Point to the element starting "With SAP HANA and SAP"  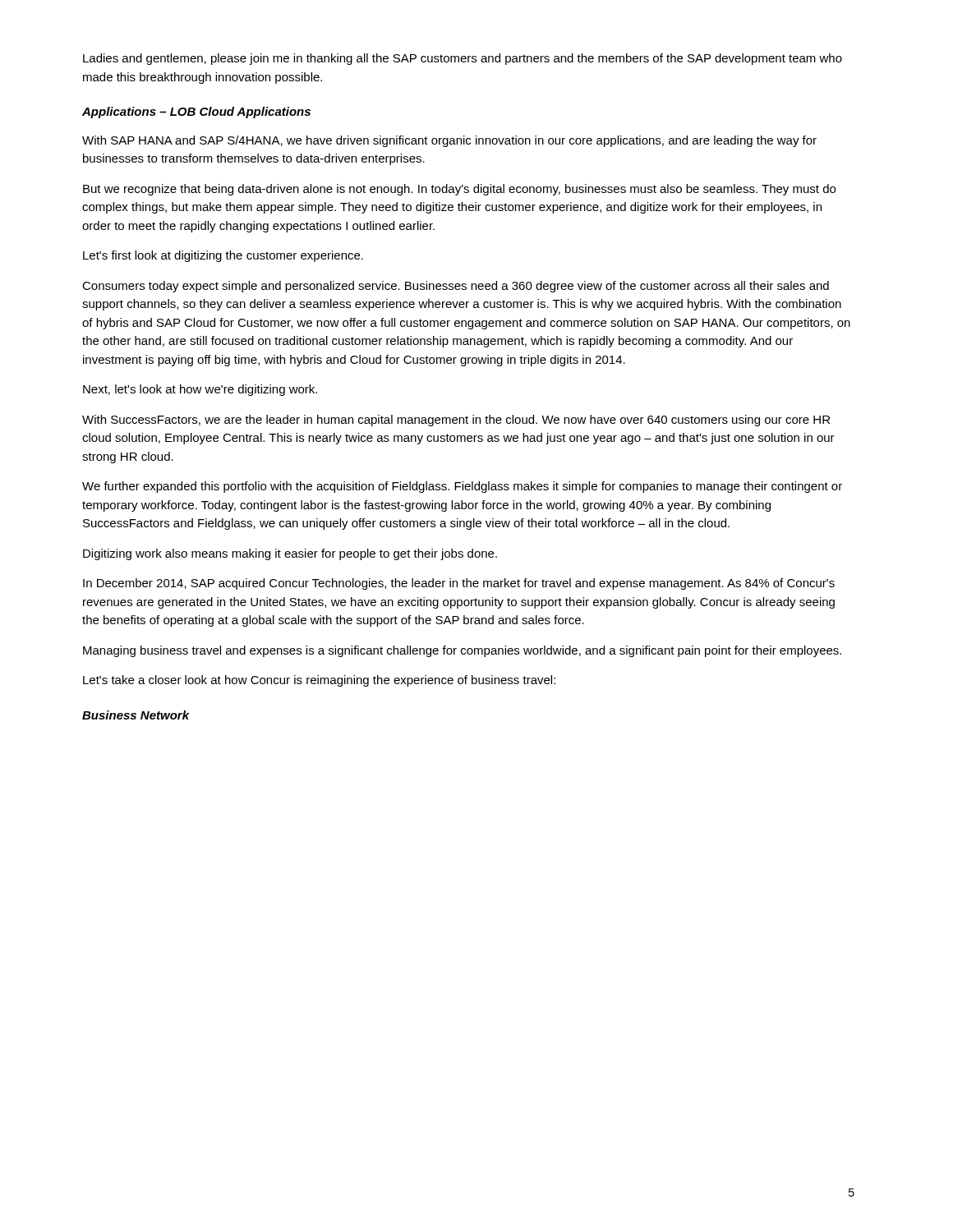pyautogui.click(x=449, y=149)
